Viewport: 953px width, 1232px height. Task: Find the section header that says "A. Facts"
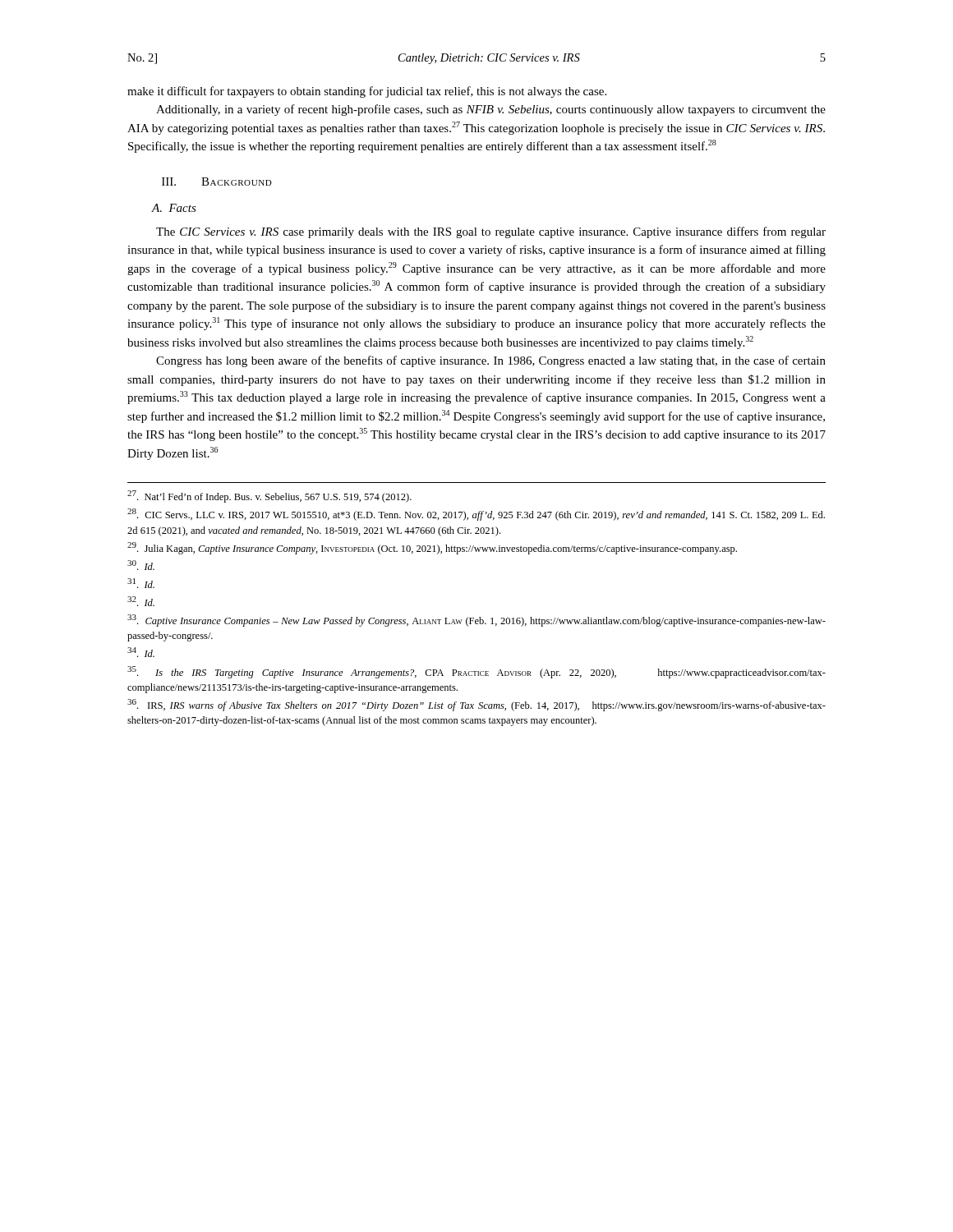pyautogui.click(x=174, y=208)
